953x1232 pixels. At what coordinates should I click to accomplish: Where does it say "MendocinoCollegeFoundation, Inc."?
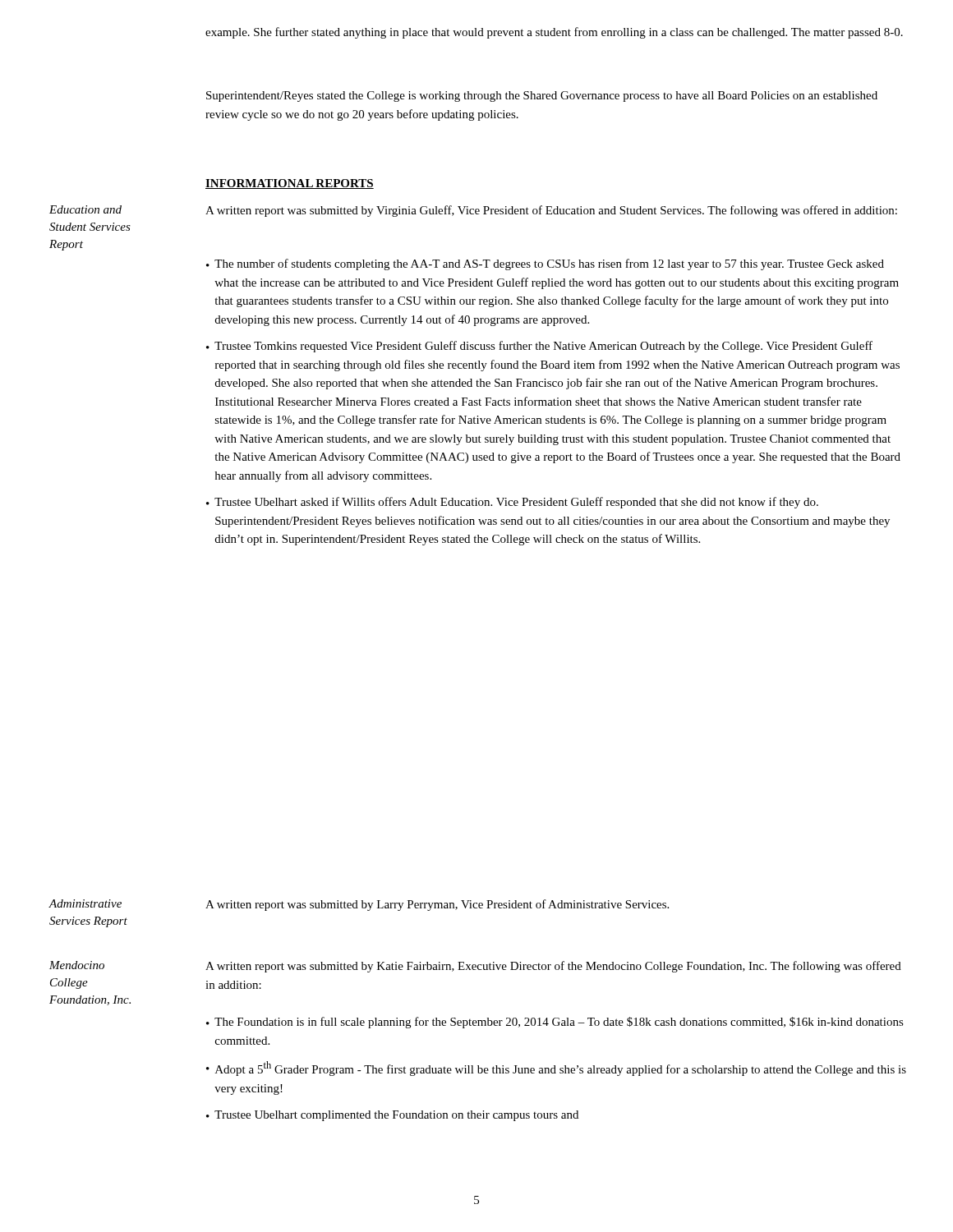click(91, 982)
